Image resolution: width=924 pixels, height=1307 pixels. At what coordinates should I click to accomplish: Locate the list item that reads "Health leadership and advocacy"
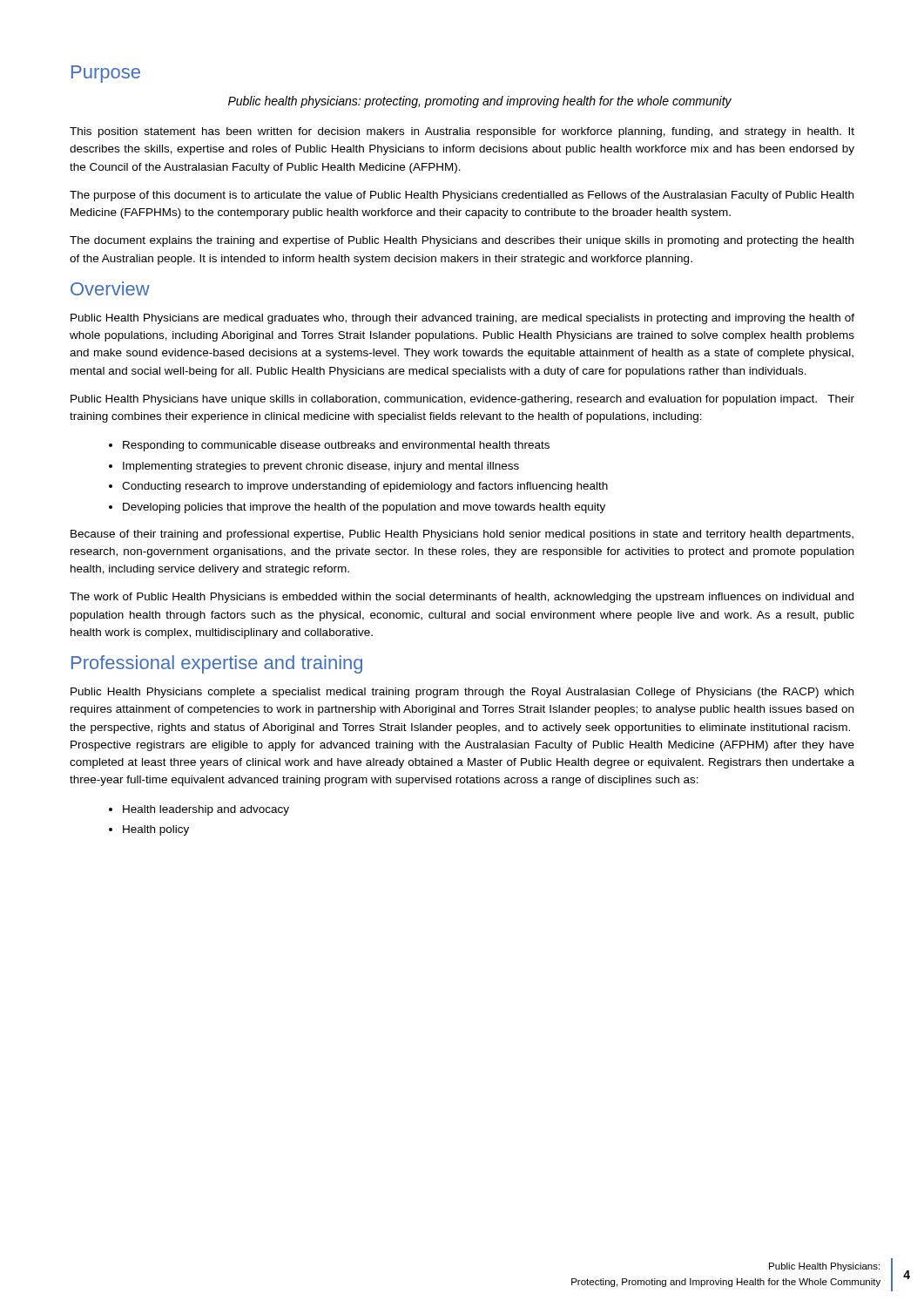199,810
